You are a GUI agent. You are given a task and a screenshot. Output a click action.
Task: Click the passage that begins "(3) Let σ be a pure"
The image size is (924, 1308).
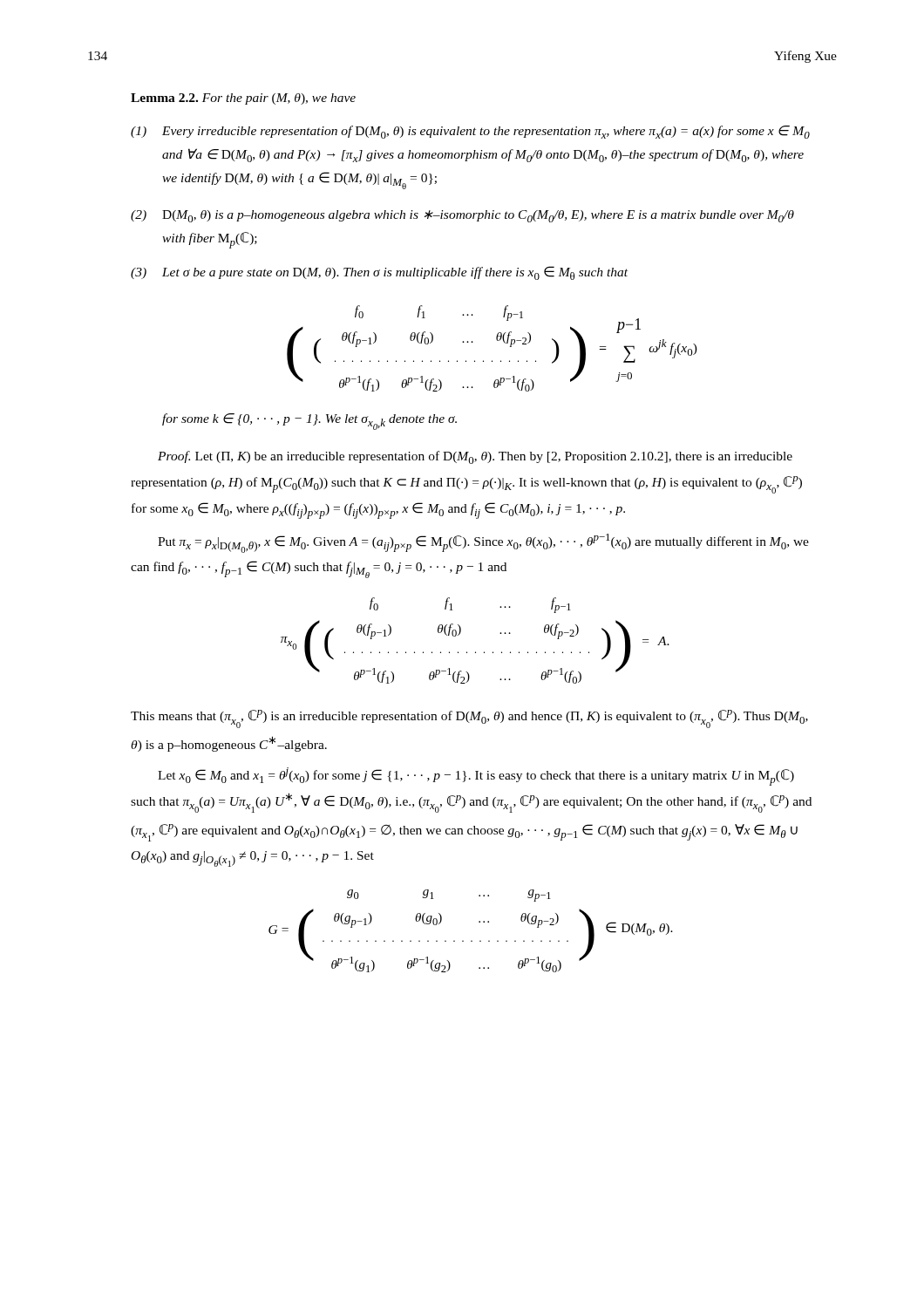pyautogui.click(x=475, y=347)
